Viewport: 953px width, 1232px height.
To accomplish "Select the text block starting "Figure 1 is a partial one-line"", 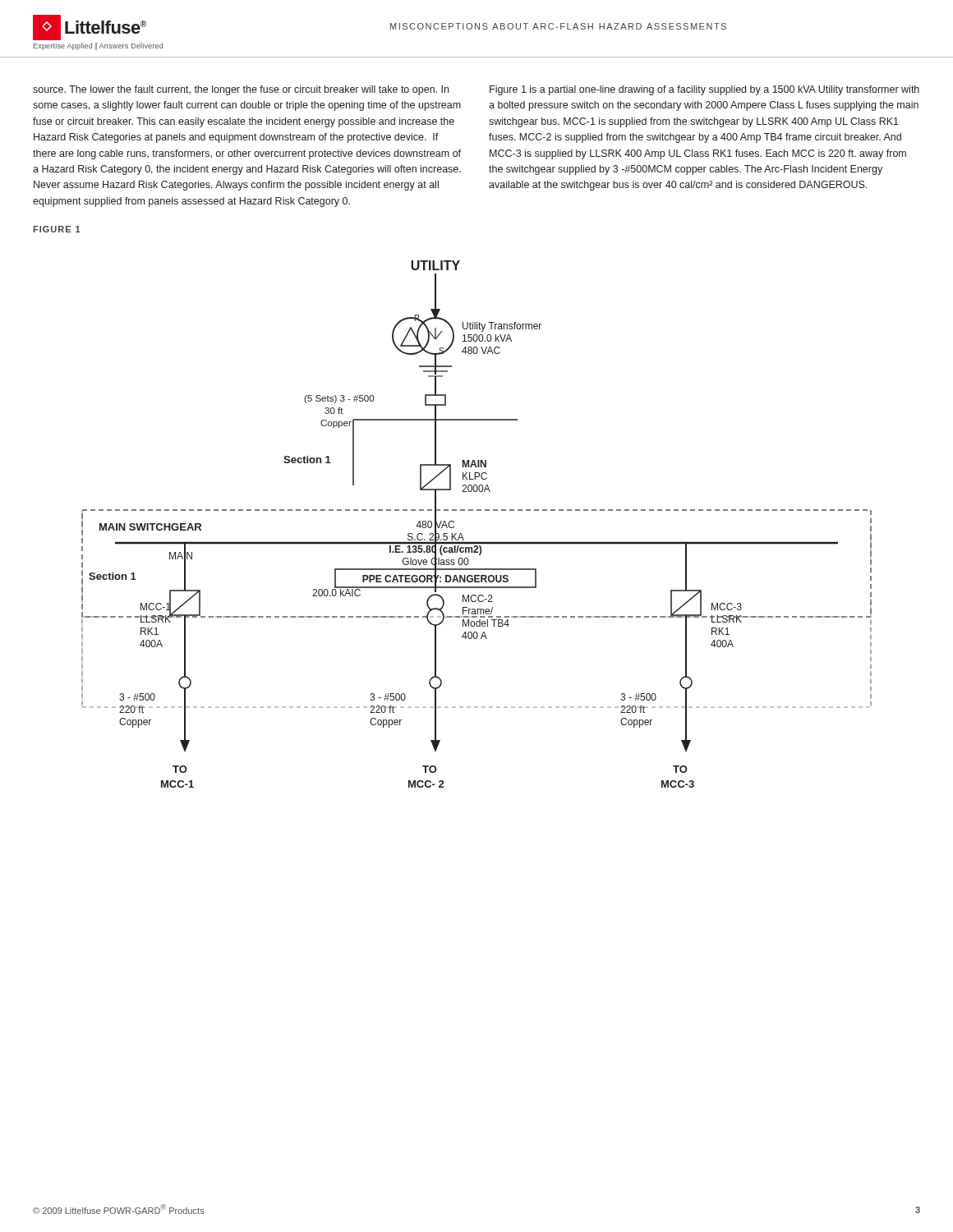I will tap(704, 137).
